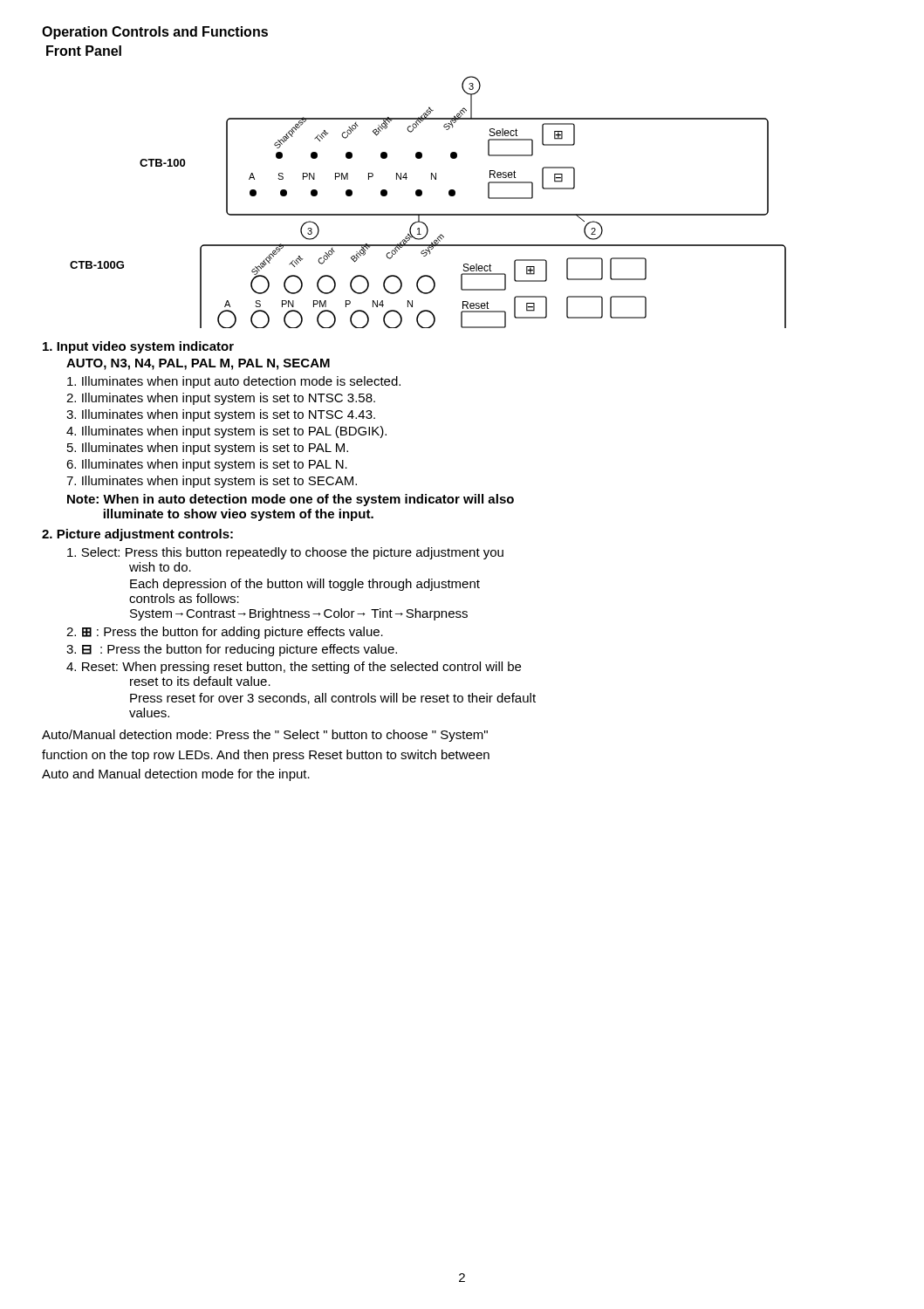Screen dimensions: 1309x924
Task: Locate the engineering diagram
Action: (462, 197)
